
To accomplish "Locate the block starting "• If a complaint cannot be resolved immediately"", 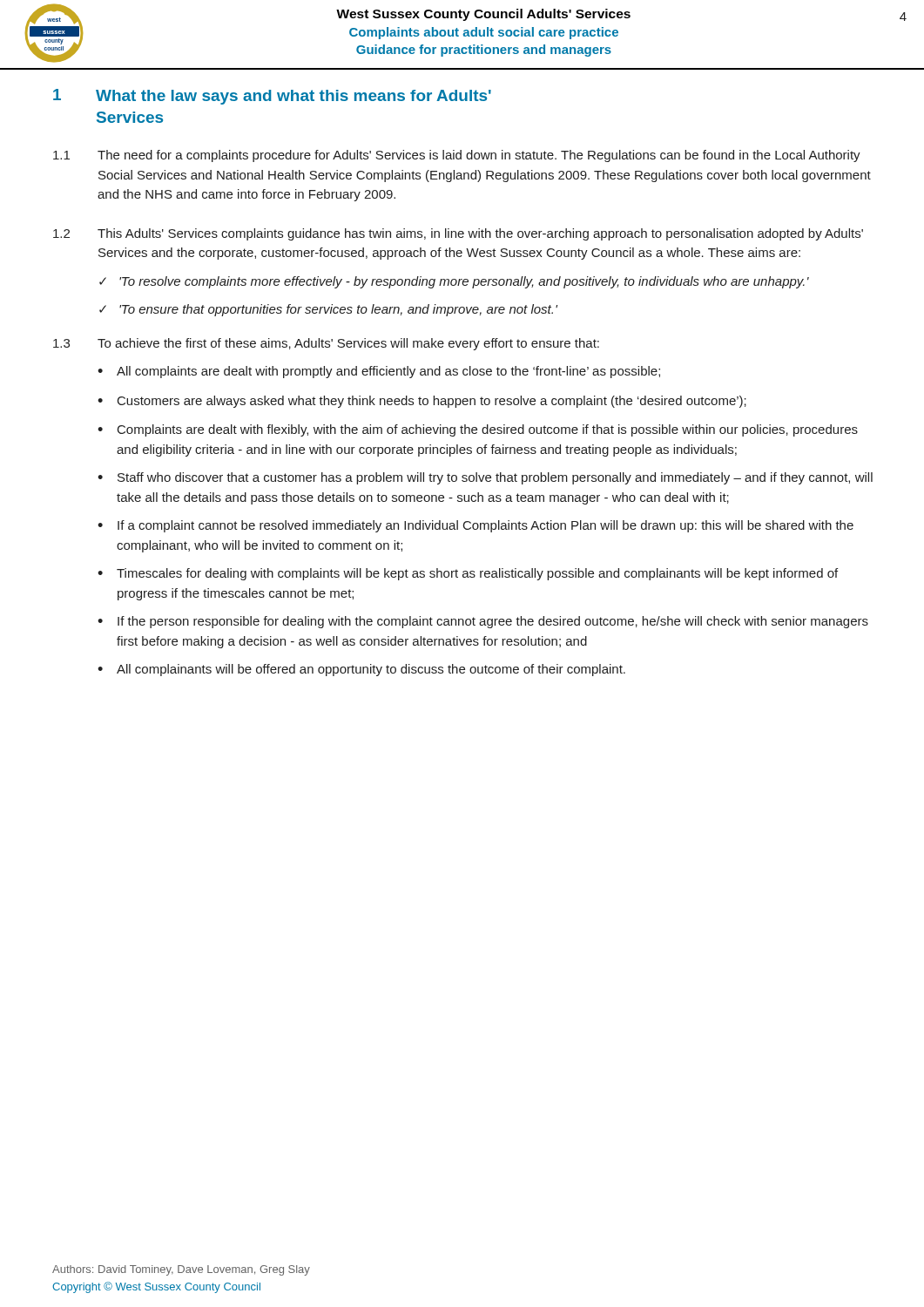I will [487, 536].
